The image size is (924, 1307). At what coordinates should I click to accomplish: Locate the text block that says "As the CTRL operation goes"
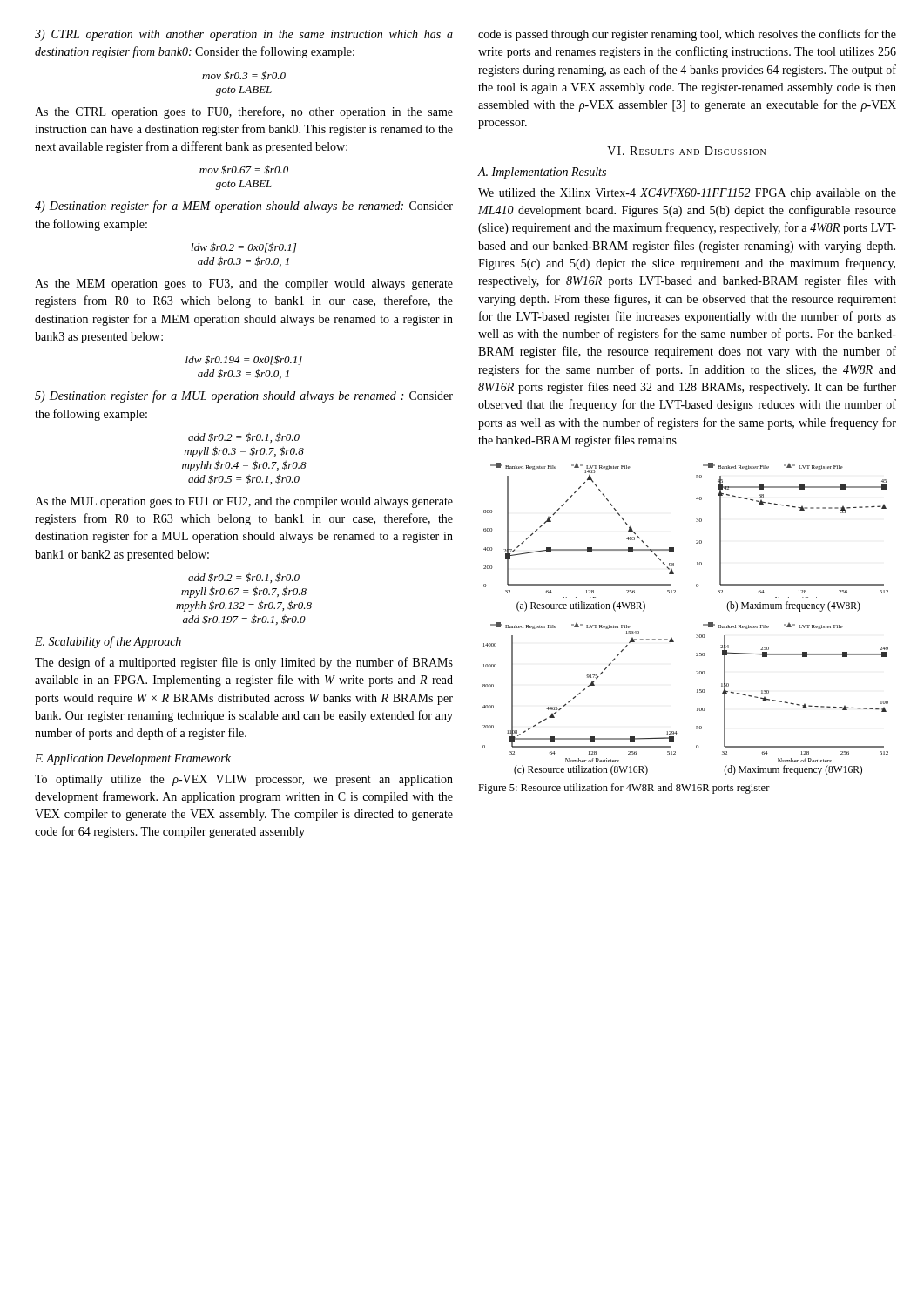tap(244, 129)
